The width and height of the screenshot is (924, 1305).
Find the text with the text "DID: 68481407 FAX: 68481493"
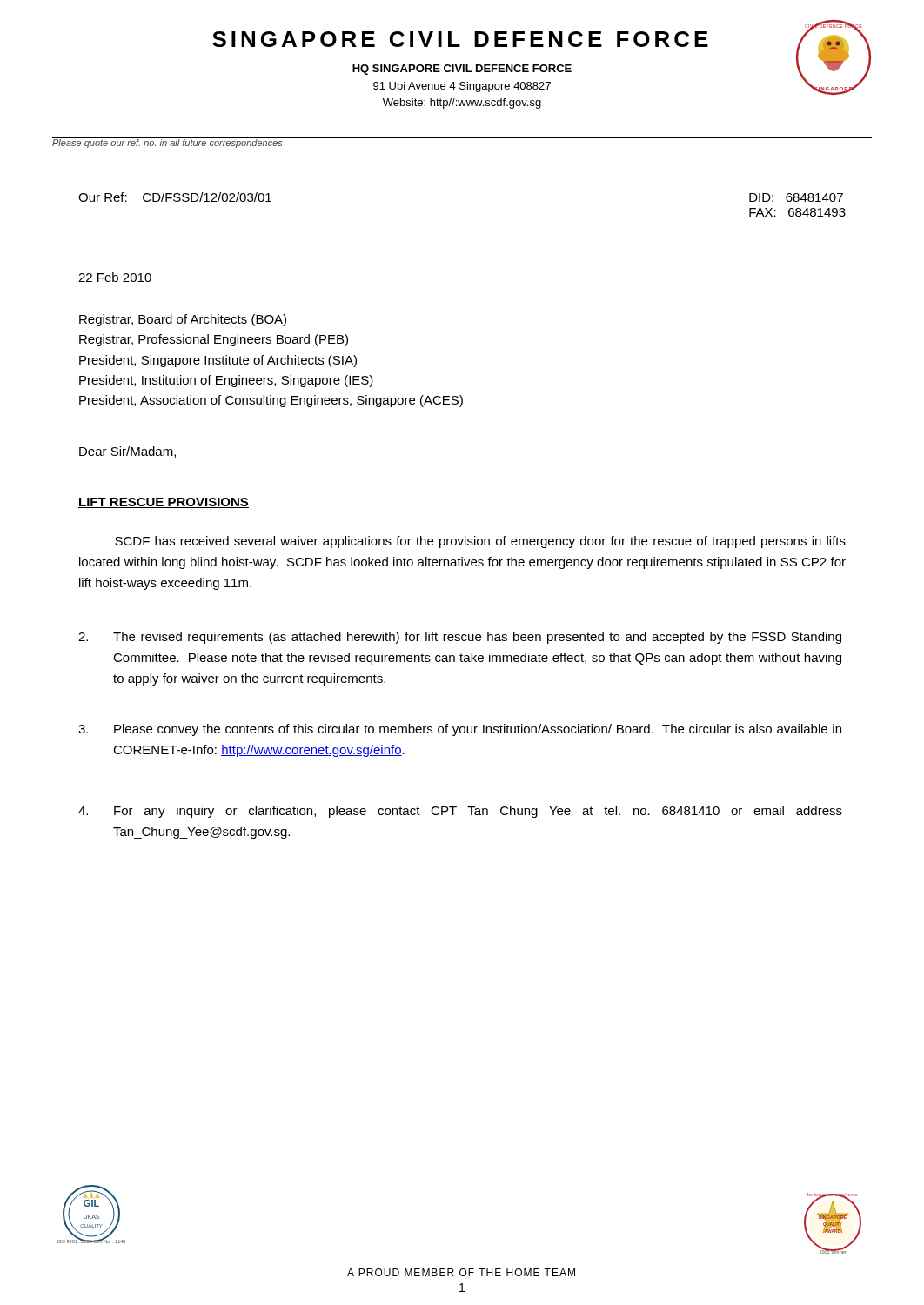pyautogui.click(x=797, y=204)
